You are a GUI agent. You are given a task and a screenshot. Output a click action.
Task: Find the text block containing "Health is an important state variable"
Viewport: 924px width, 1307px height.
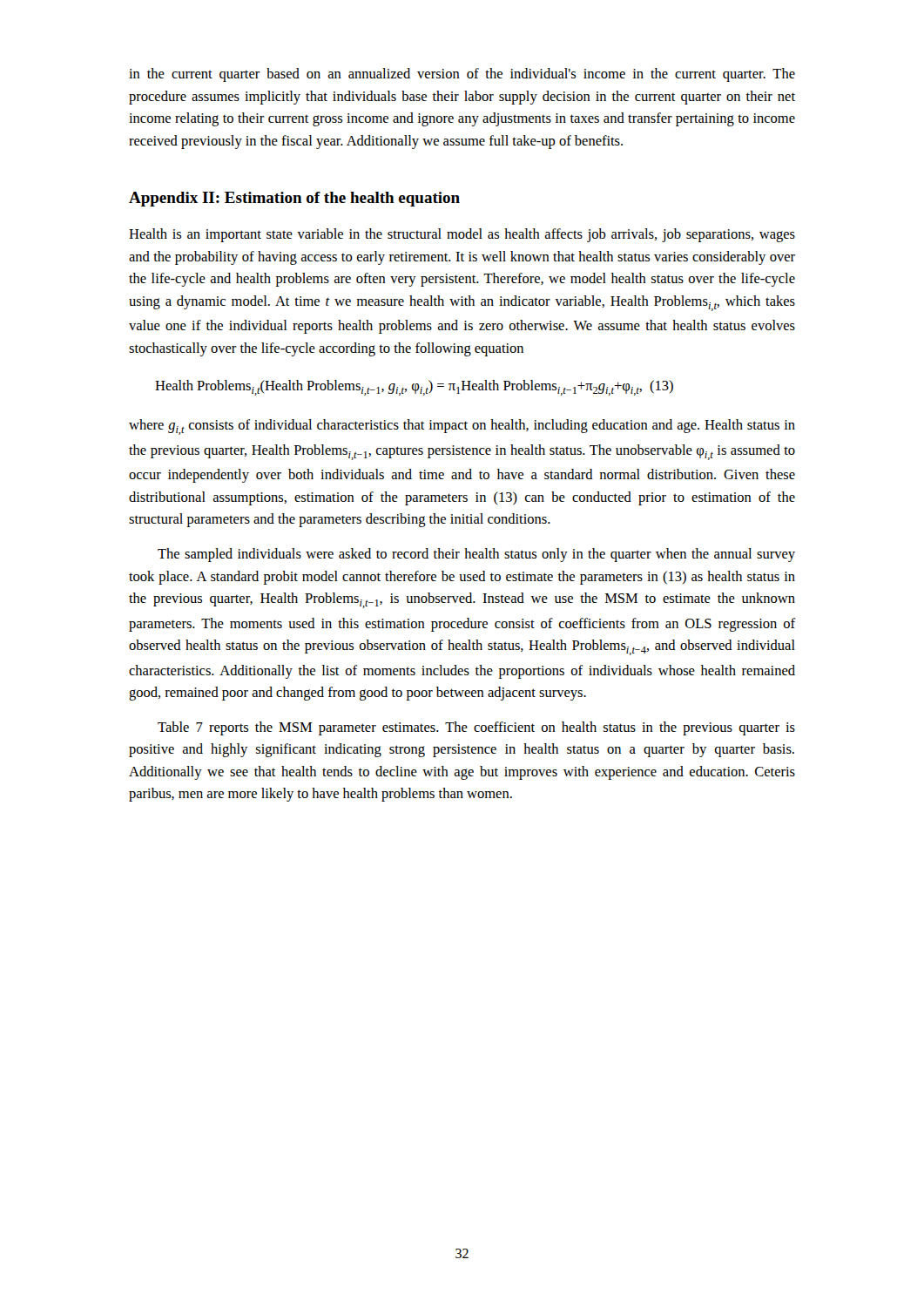click(x=462, y=291)
